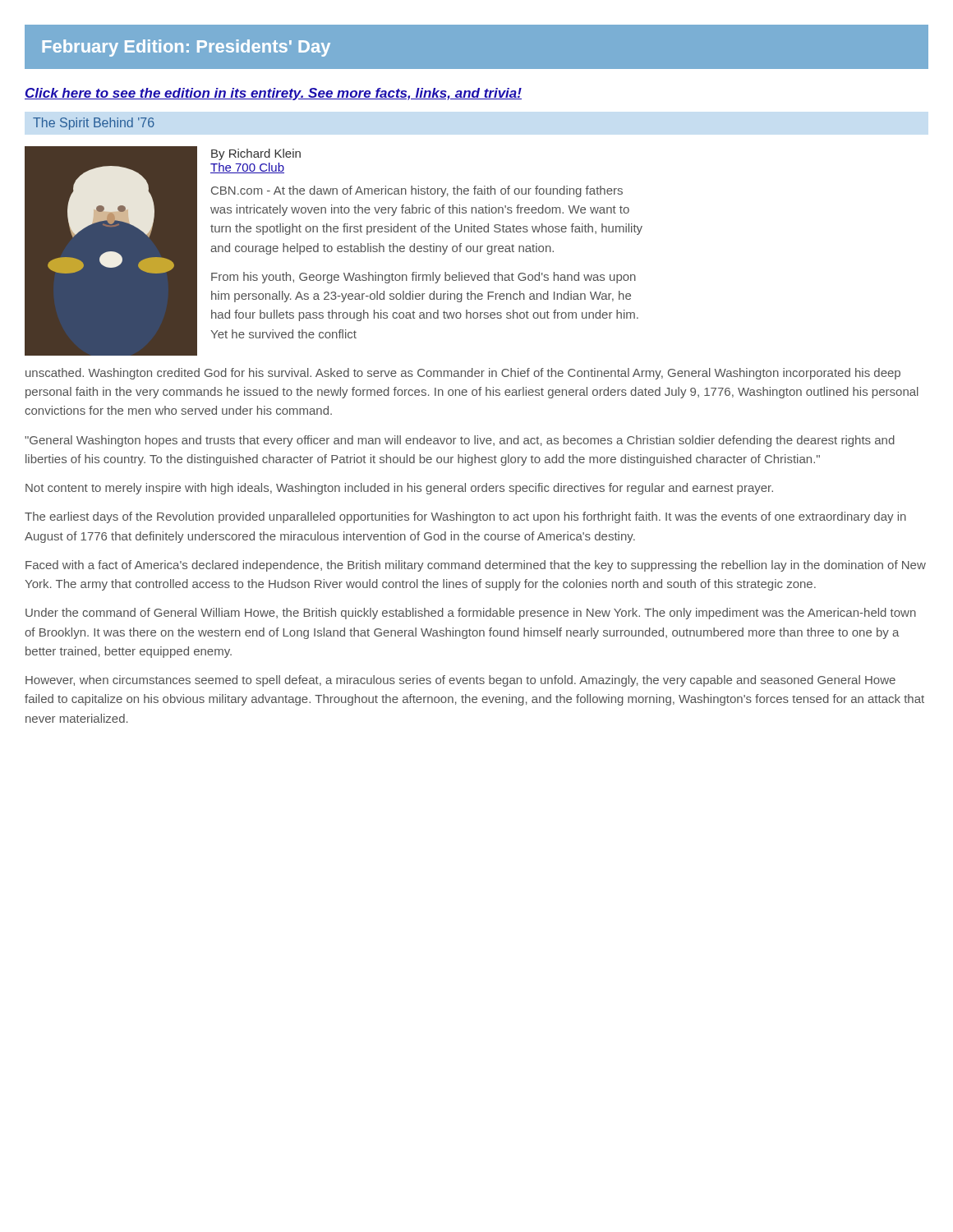Point to the block beginning ""General Washington hopes and trusts that every officer"
This screenshot has height=1232, width=953.
460,449
